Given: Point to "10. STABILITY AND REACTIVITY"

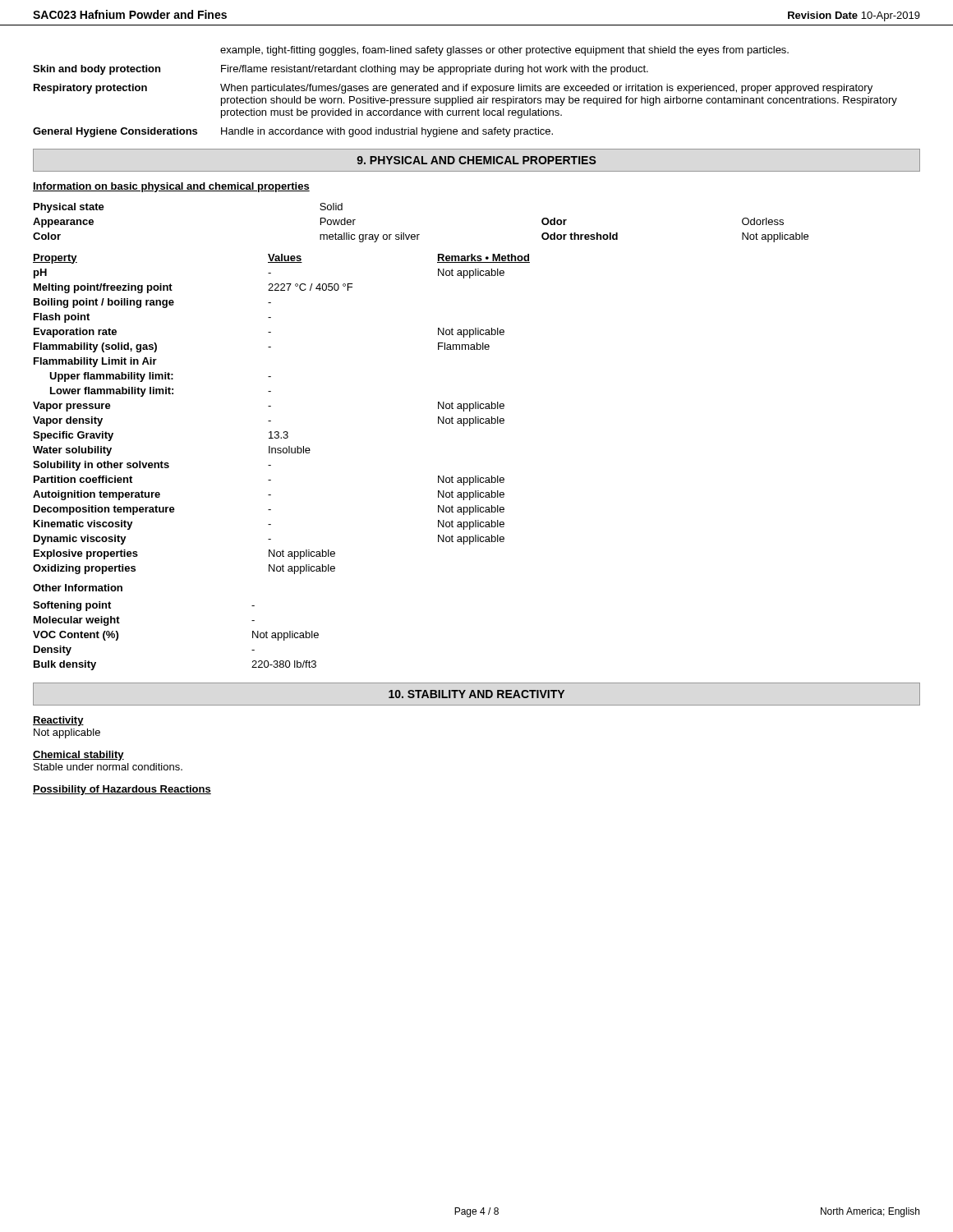Looking at the screenshot, I should [476, 694].
